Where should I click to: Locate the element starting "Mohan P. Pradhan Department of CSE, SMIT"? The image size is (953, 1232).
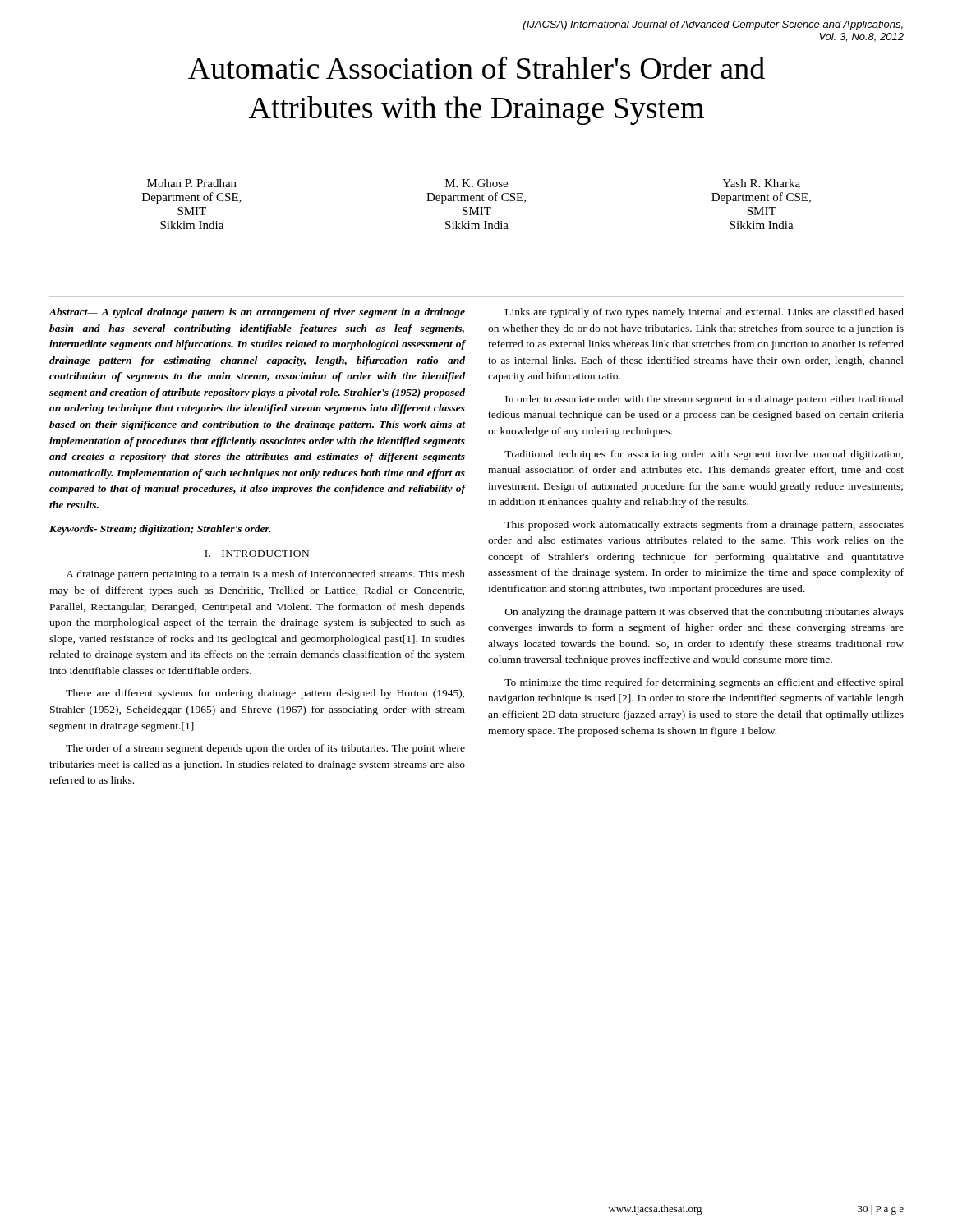click(x=192, y=205)
